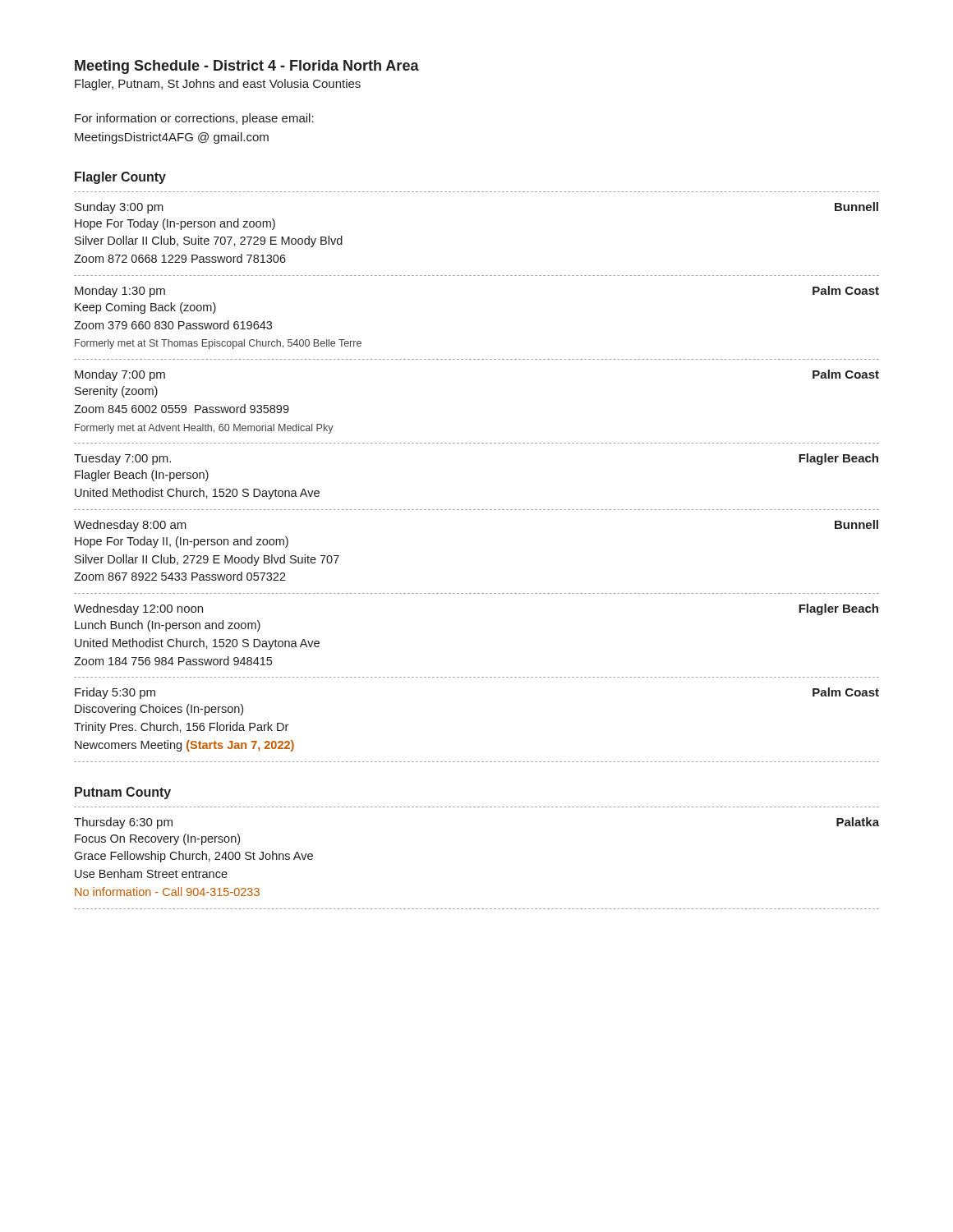Navigate to the block starting "Sunday 3:00 pm Bunnell"
Screen dimensions: 1232x953
122,207
